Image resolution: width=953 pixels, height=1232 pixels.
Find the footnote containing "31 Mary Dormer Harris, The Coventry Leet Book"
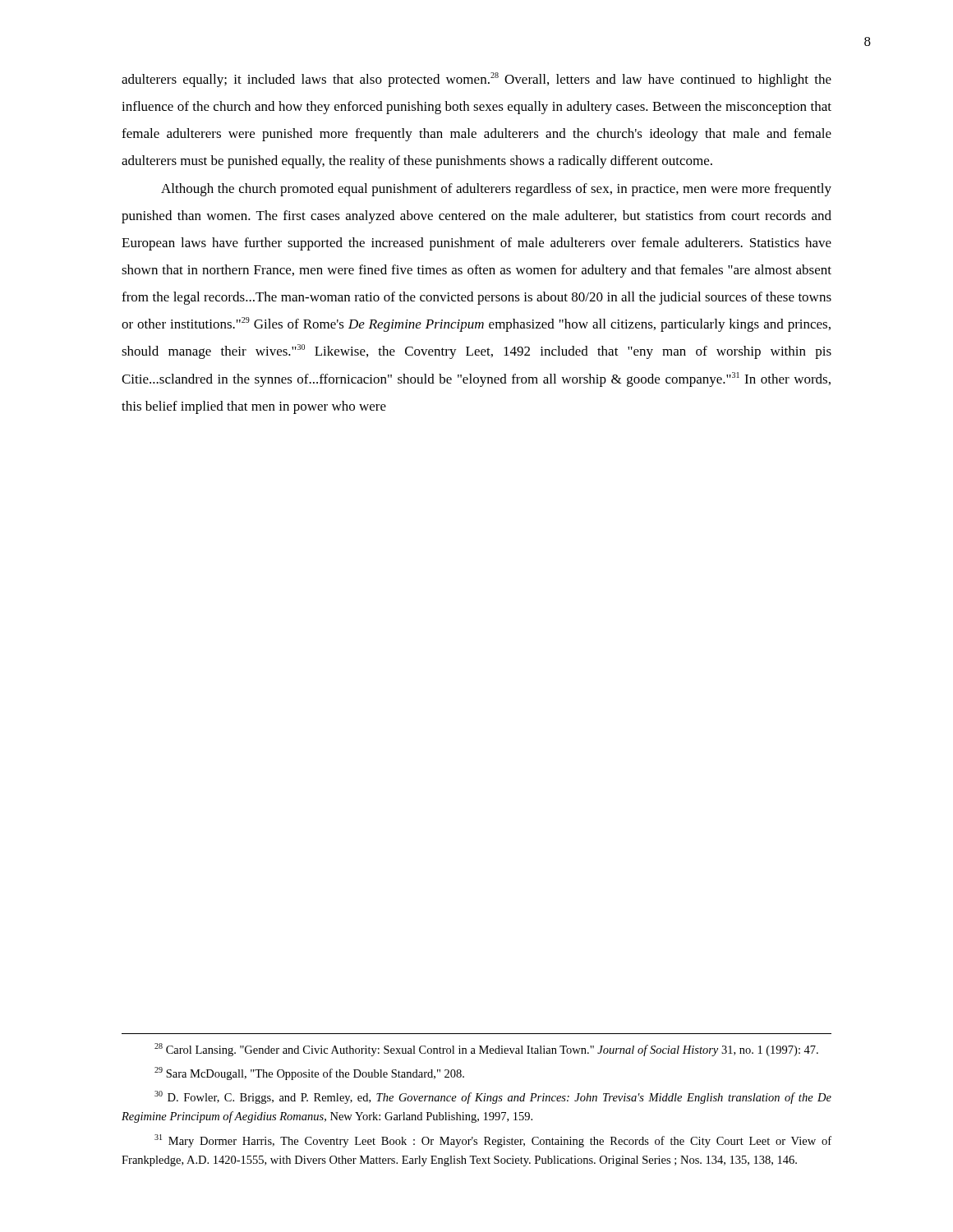(x=476, y=1149)
